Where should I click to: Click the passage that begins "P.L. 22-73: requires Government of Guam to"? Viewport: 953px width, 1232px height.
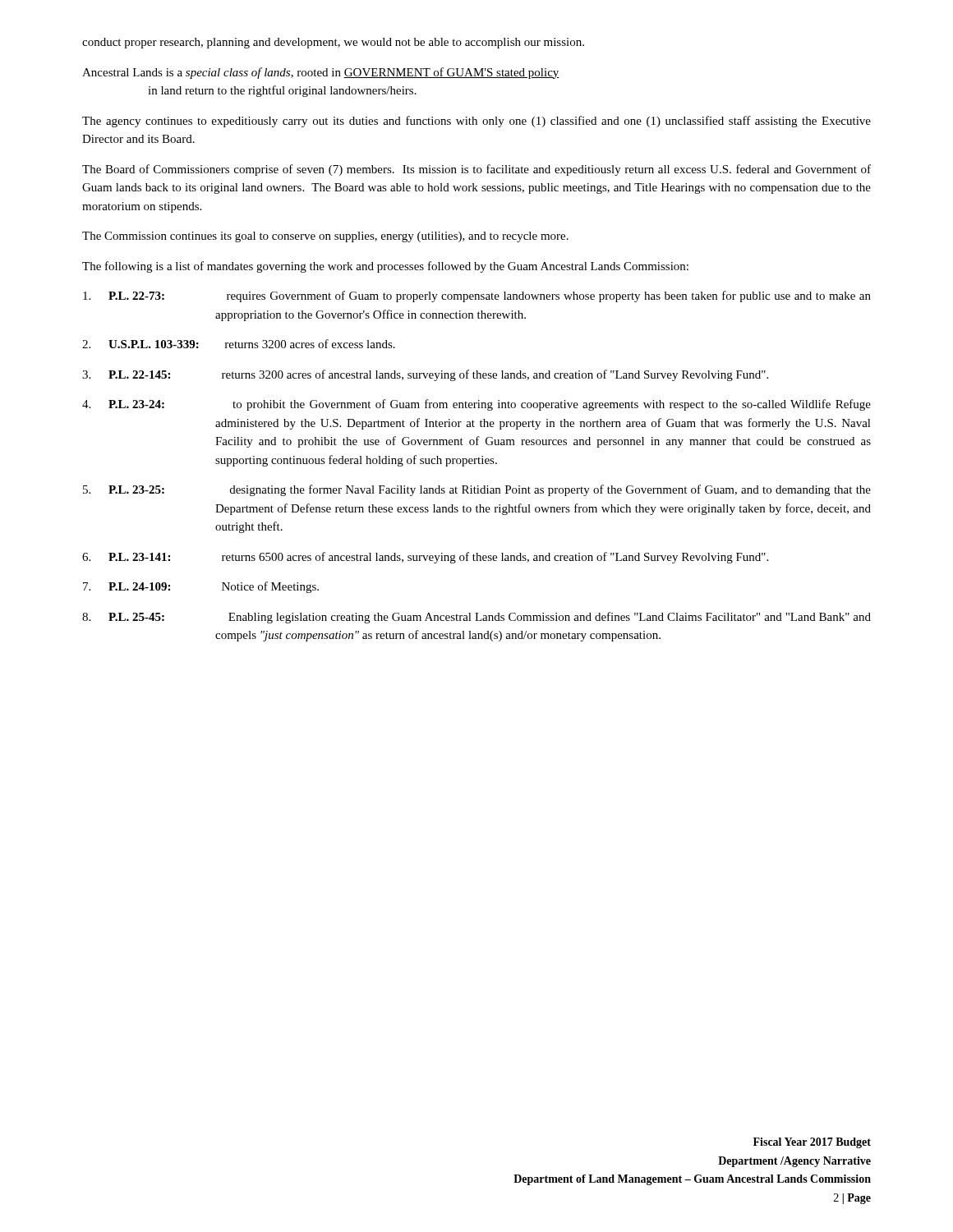tap(476, 305)
